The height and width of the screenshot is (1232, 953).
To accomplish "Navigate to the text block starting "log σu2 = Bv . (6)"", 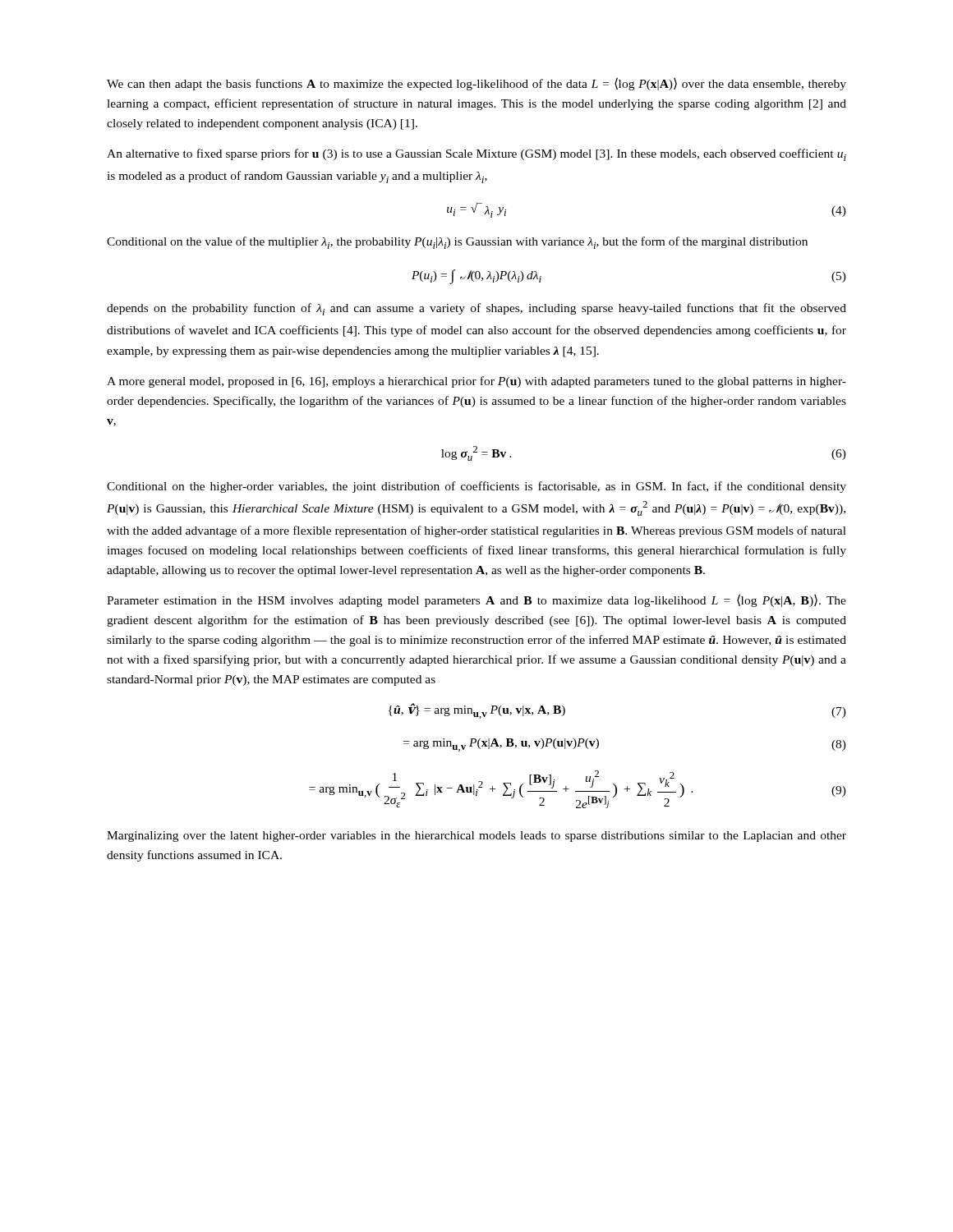I will coord(476,453).
